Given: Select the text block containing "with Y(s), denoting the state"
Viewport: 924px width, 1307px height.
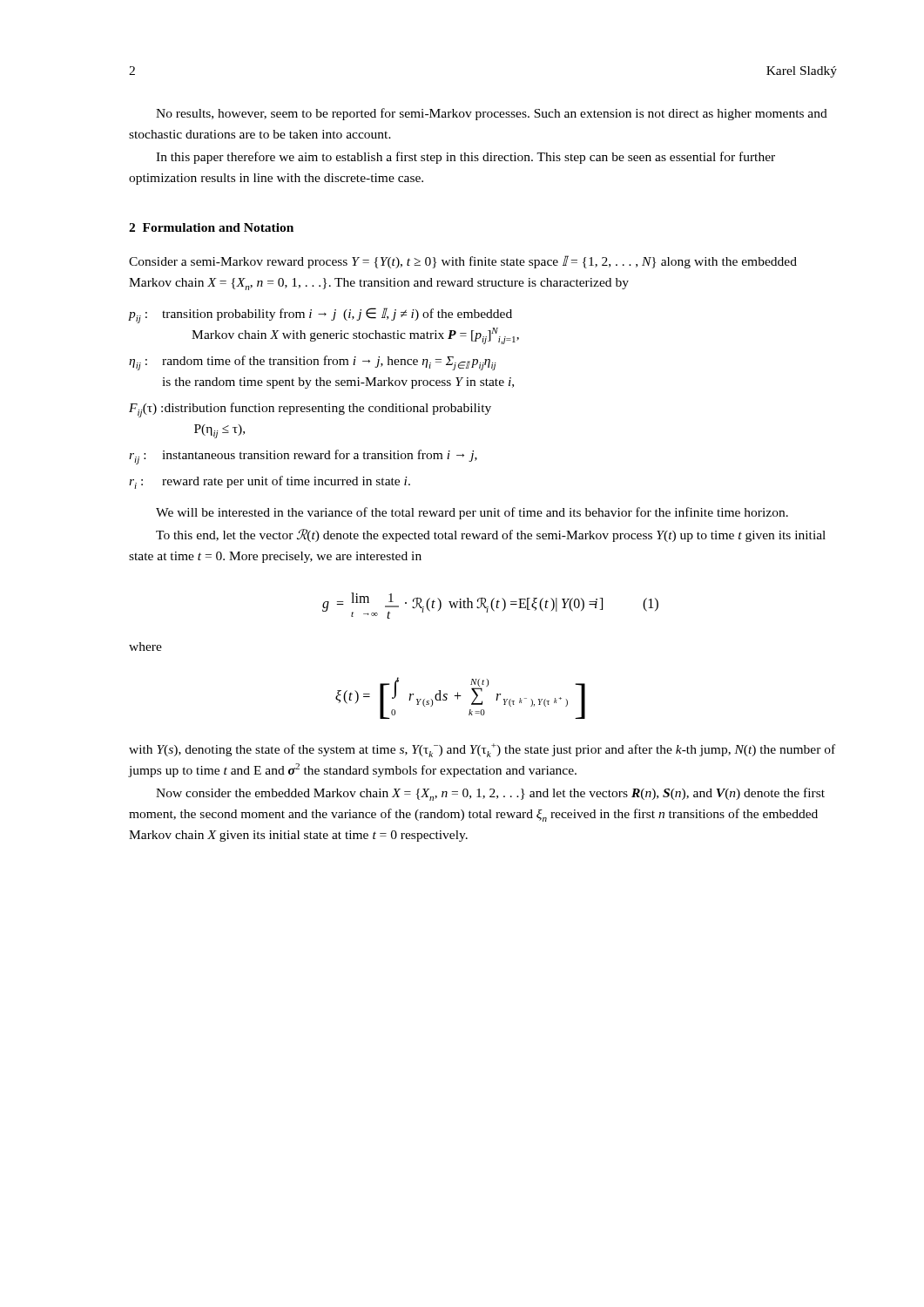Looking at the screenshot, I should pos(483,760).
